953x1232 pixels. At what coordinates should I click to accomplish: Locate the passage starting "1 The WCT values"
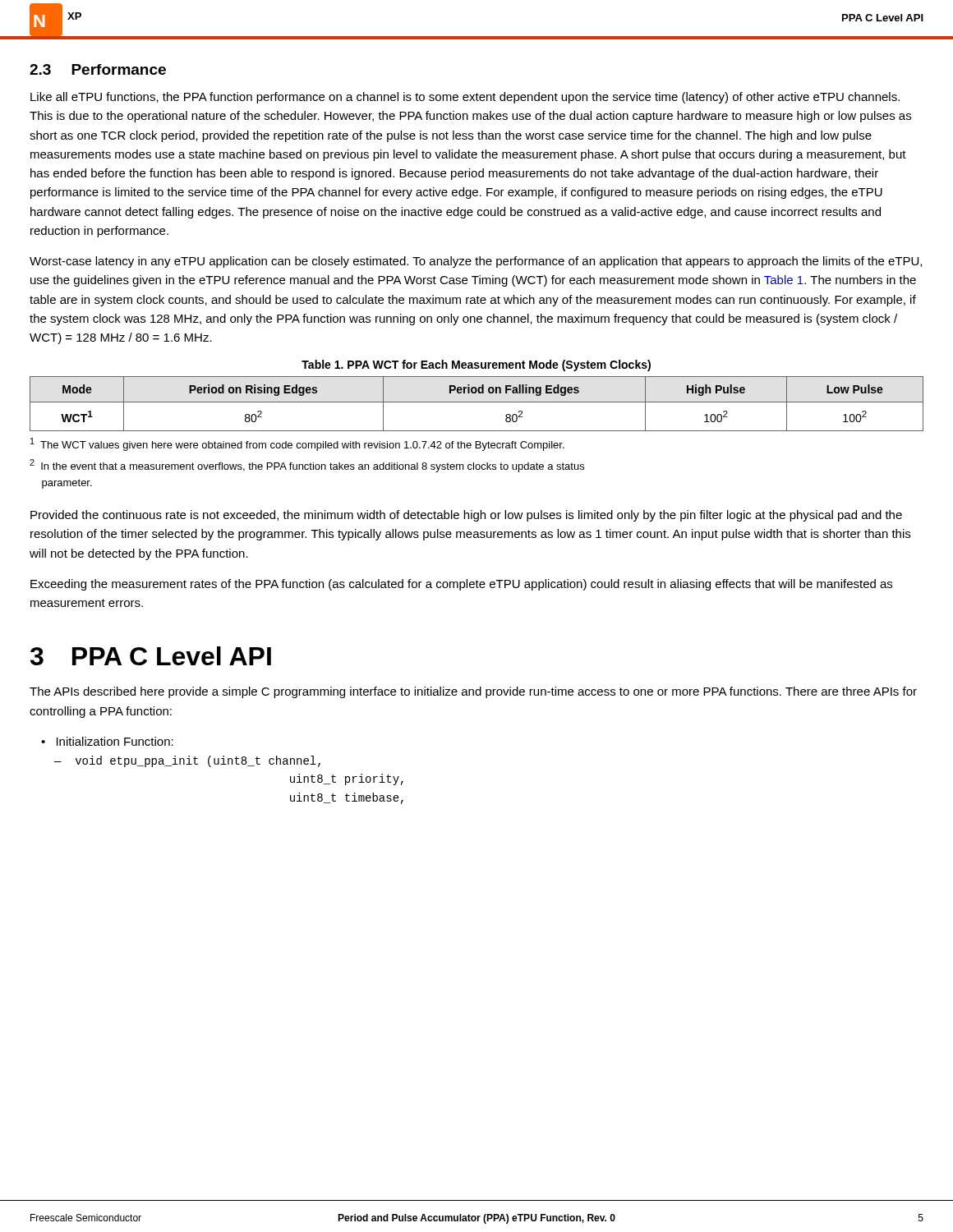[x=297, y=444]
